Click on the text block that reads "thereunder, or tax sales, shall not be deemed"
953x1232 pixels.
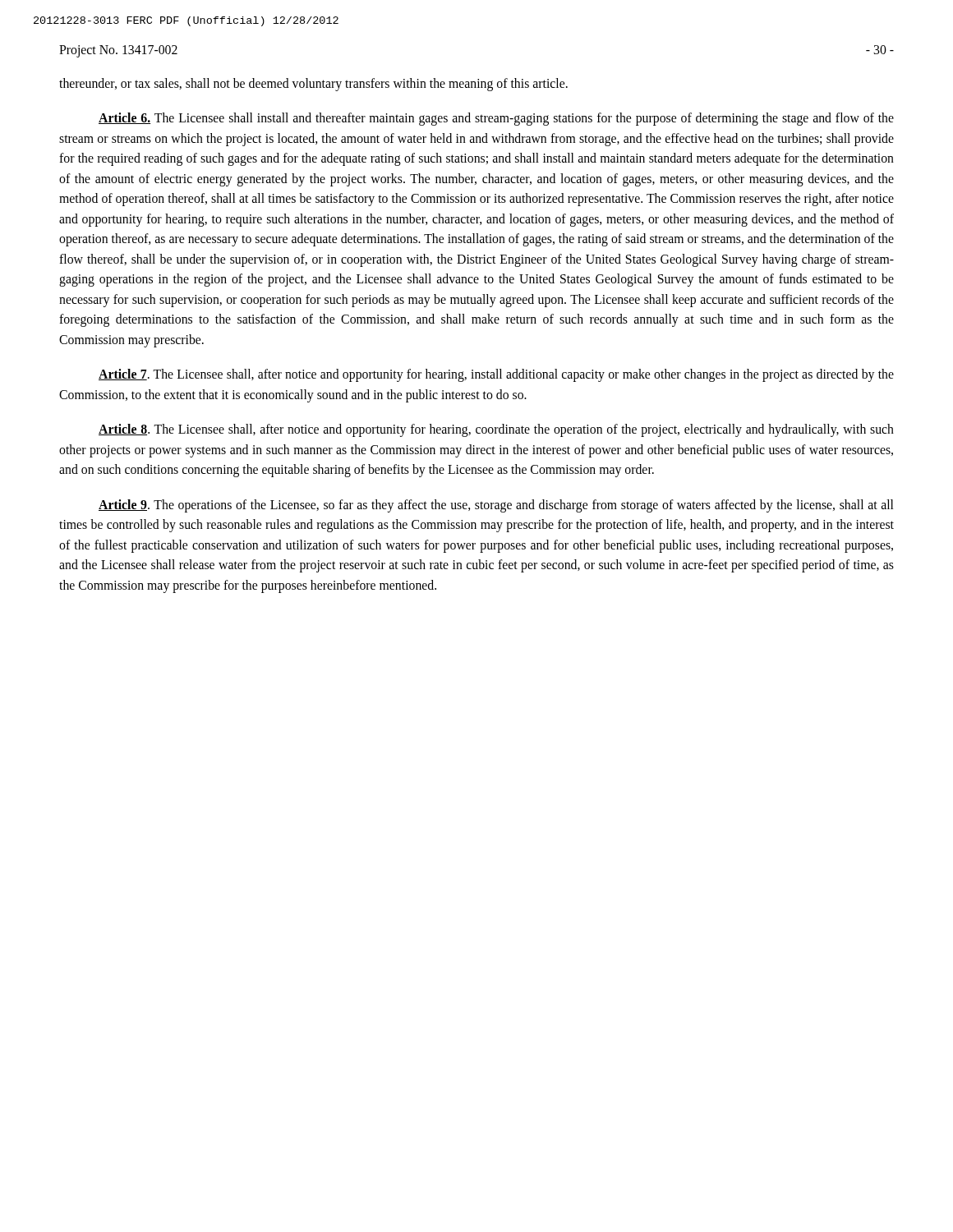(476, 84)
